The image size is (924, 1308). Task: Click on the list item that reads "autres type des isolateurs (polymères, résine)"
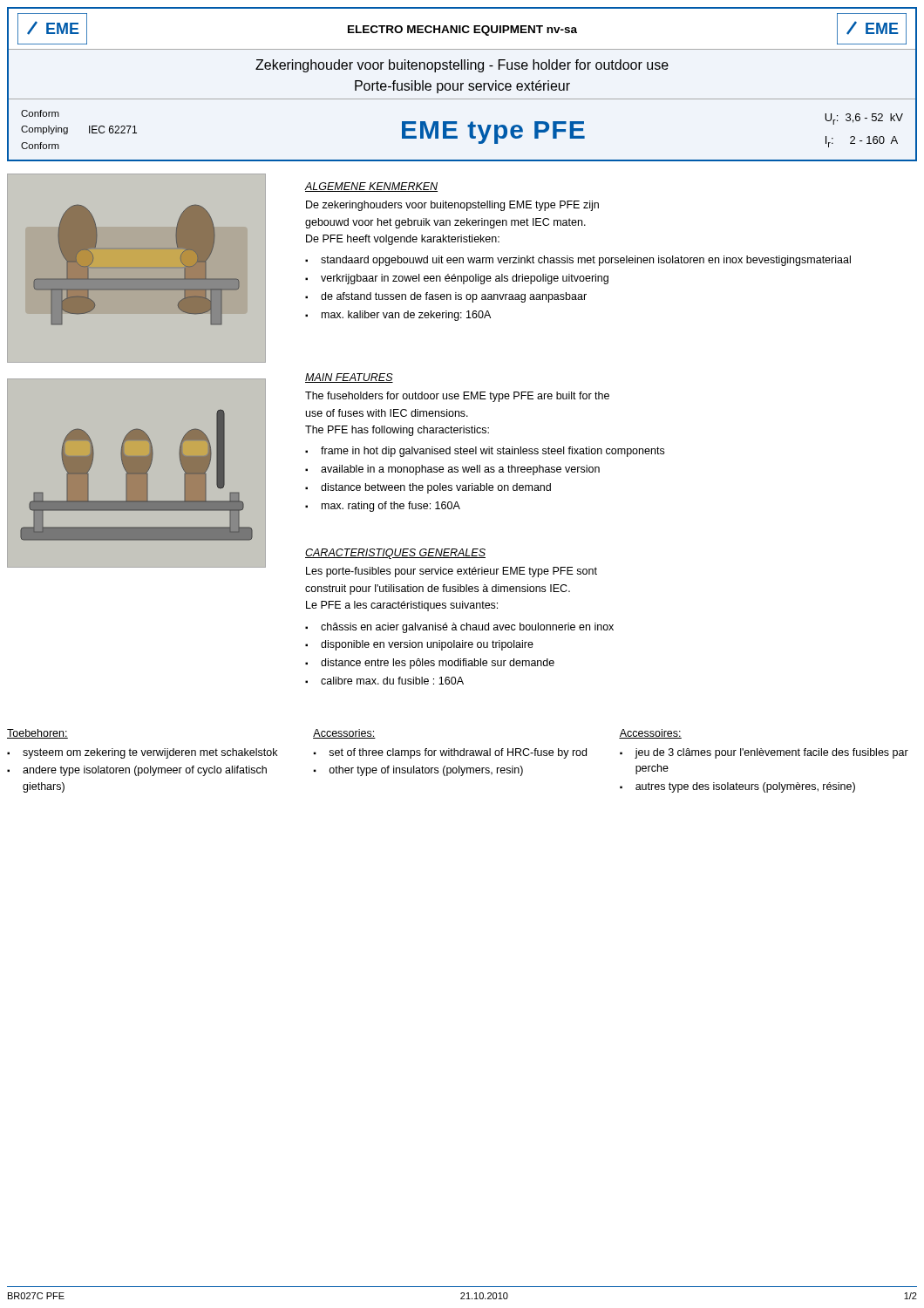pos(745,787)
